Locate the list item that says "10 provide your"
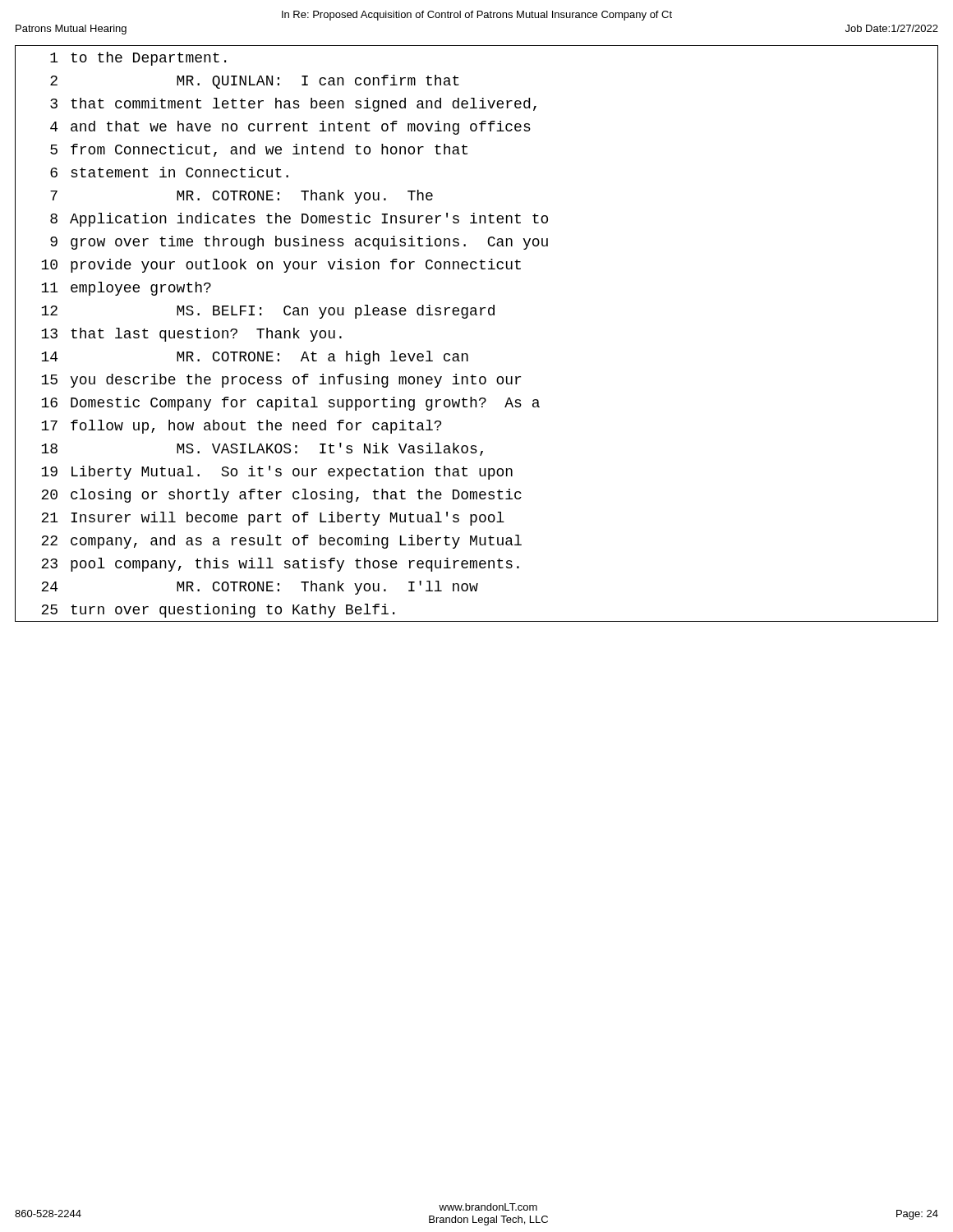953x1232 pixels. (476, 264)
